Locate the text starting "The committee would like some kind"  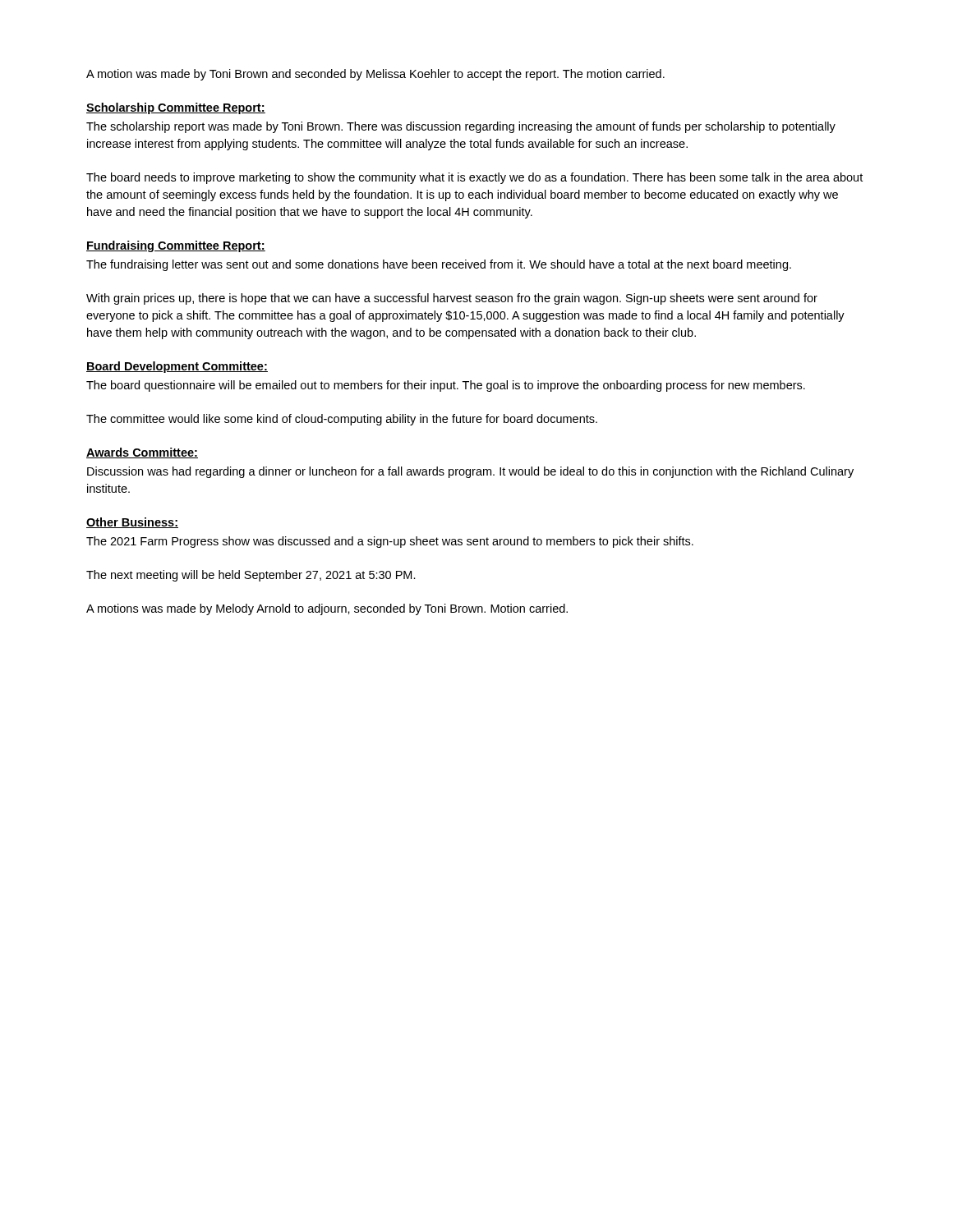[x=342, y=419]
